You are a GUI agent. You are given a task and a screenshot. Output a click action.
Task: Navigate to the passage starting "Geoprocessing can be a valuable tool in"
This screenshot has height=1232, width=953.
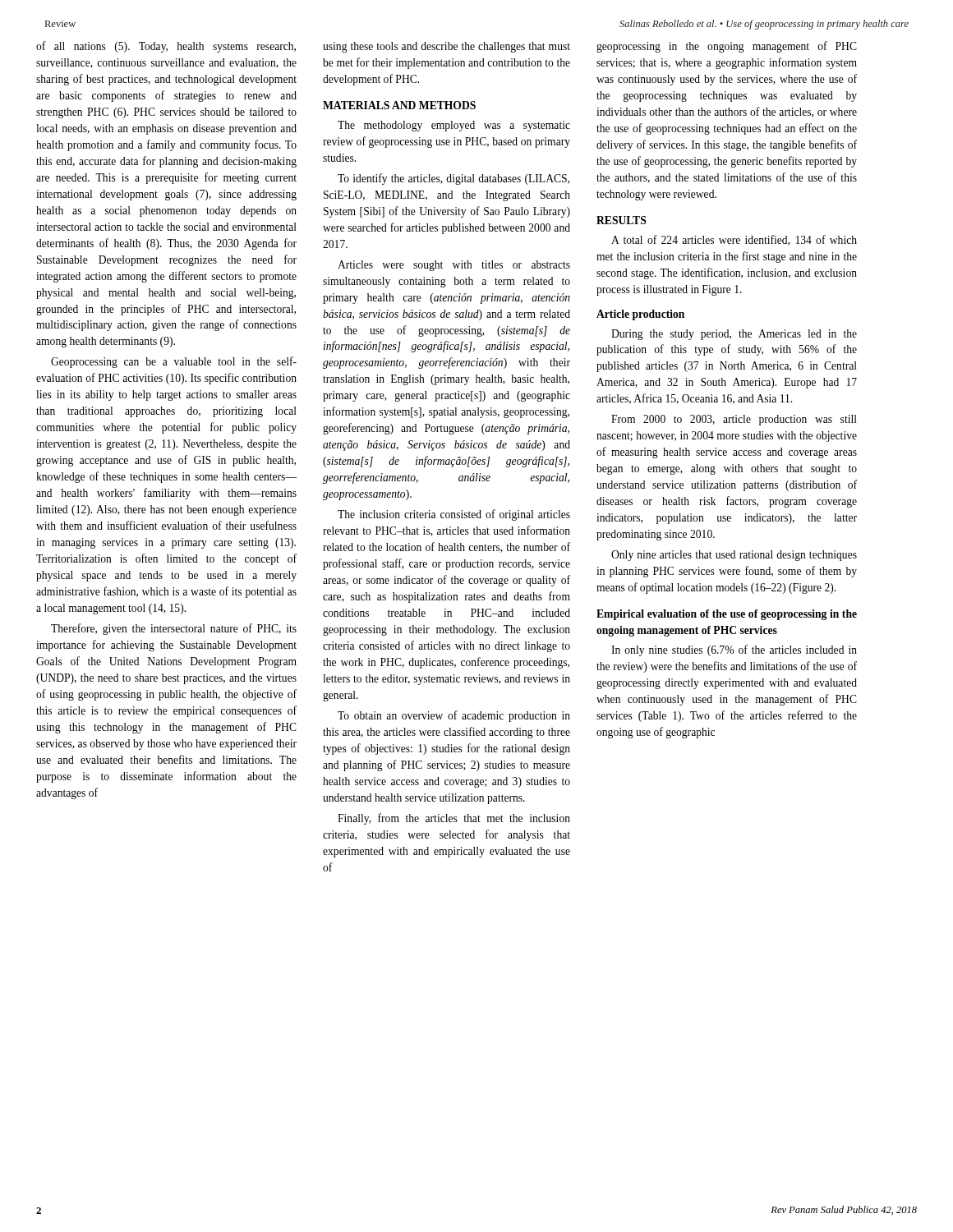click(x=166, y=486)
